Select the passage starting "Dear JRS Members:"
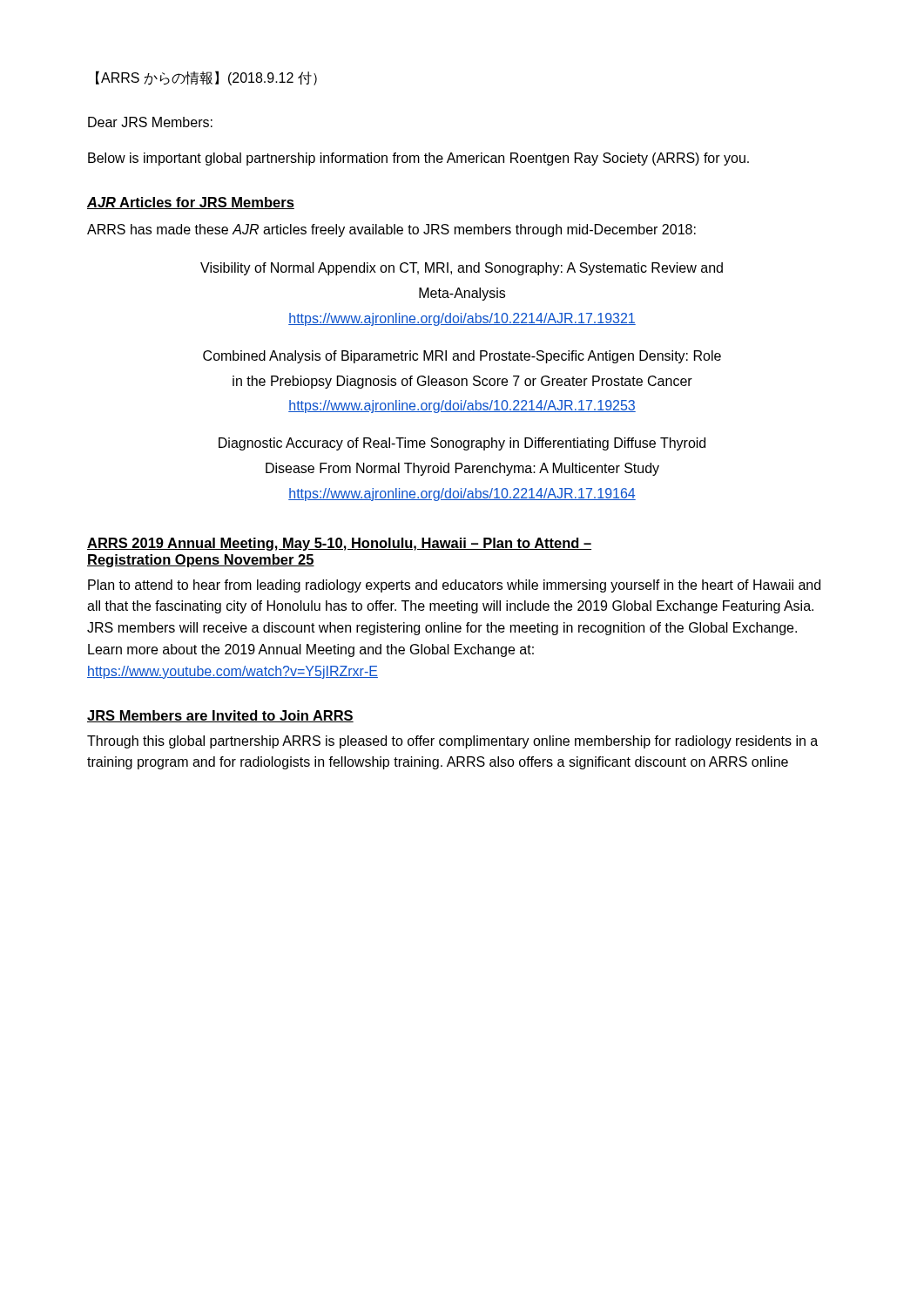Image resolution: width=924 pixels, height=1307 pixels. 150,122
